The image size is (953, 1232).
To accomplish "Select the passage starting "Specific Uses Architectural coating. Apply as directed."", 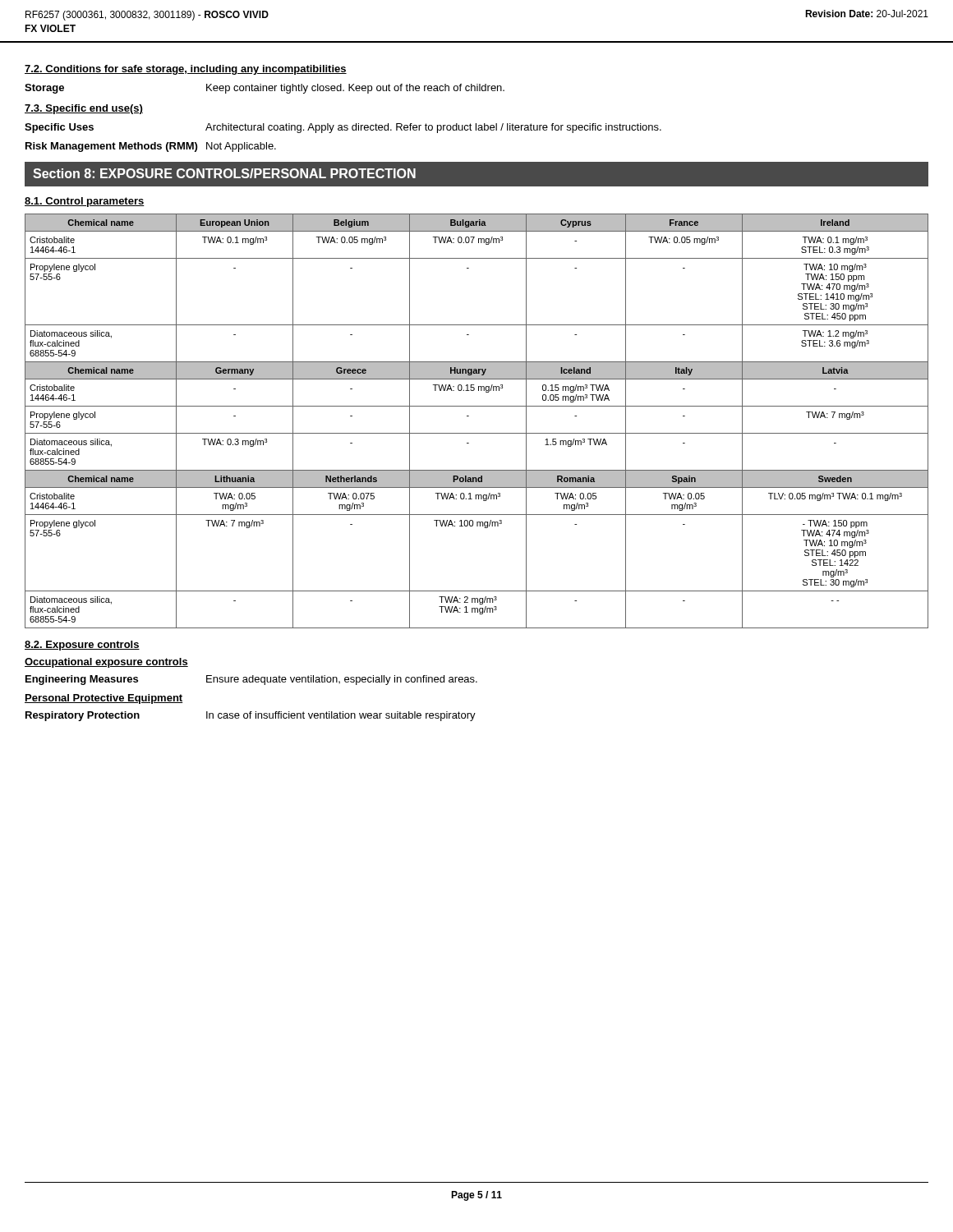I will click(x=476, y=127).
